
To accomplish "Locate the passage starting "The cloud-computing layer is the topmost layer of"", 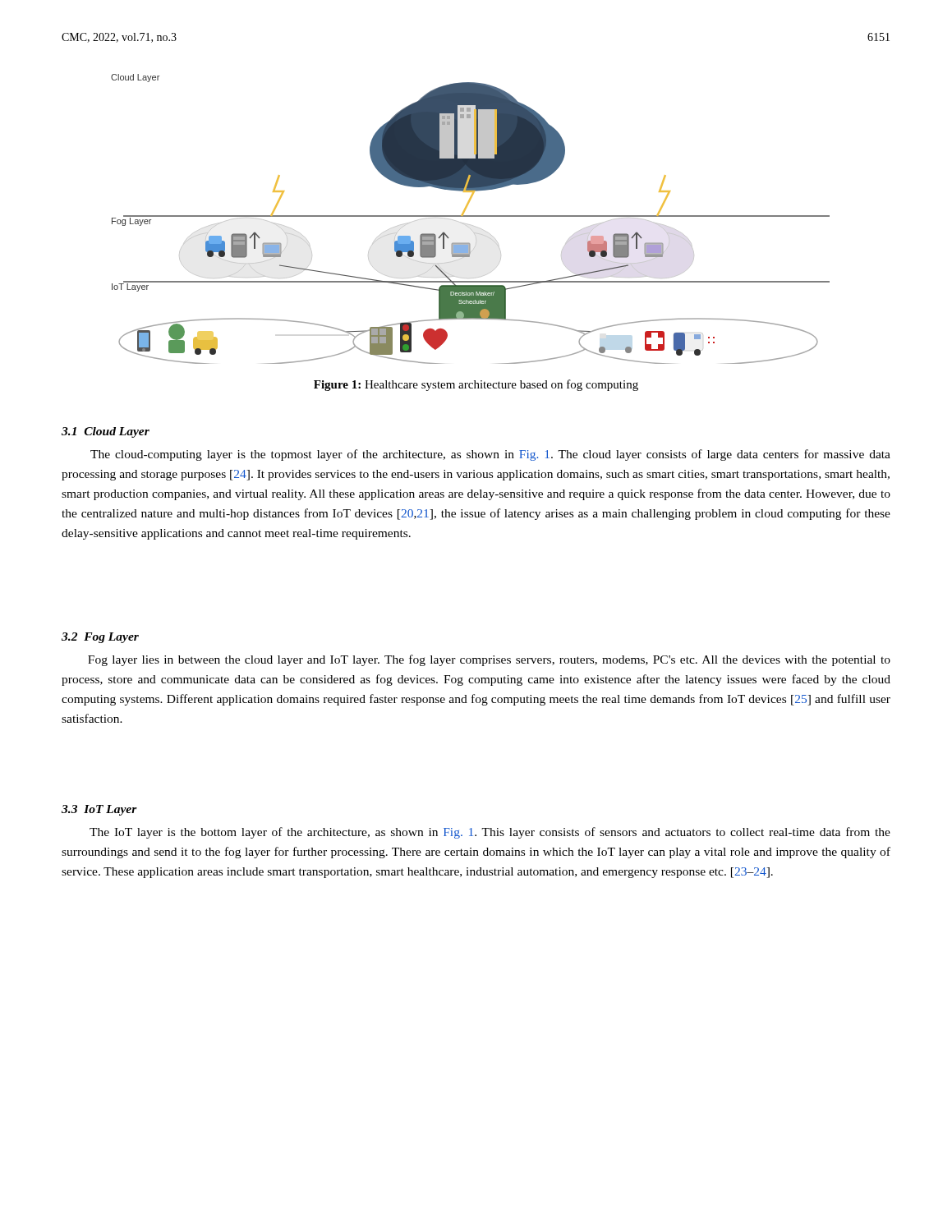I will coord(476,493).
